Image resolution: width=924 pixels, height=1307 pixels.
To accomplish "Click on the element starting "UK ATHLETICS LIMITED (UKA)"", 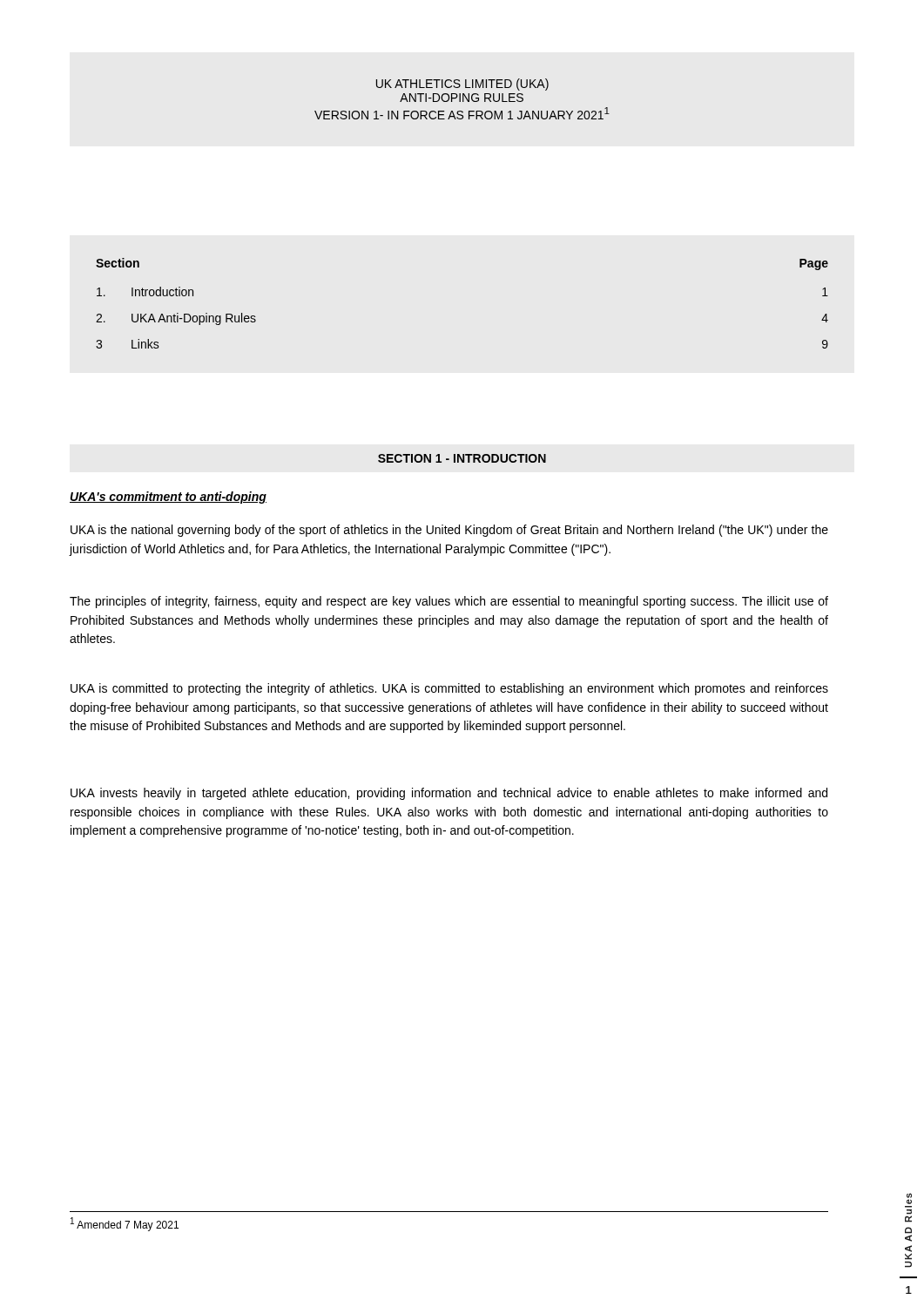I will [x=462, y=99].
